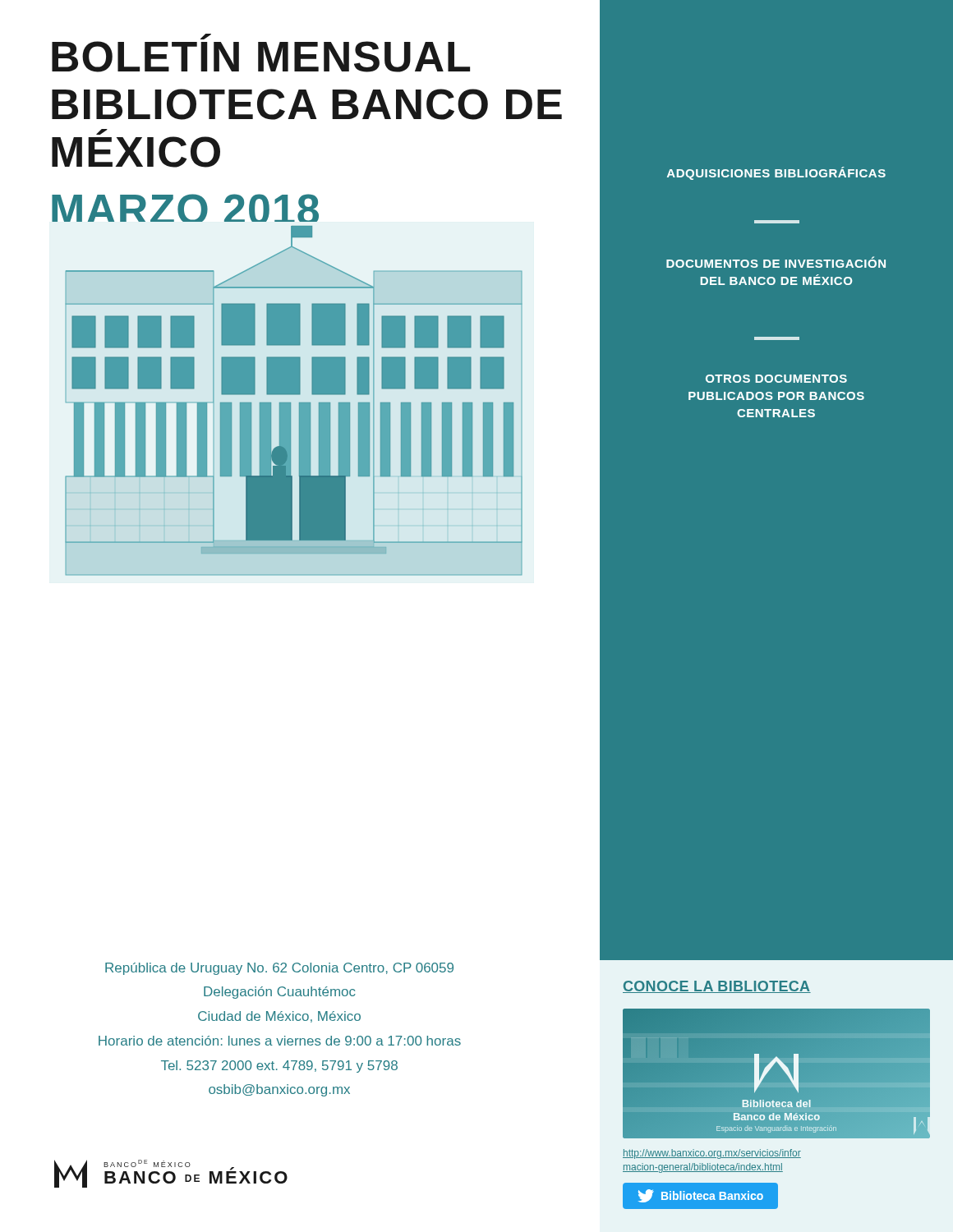Click on the illustration

[x=292, y=402]
